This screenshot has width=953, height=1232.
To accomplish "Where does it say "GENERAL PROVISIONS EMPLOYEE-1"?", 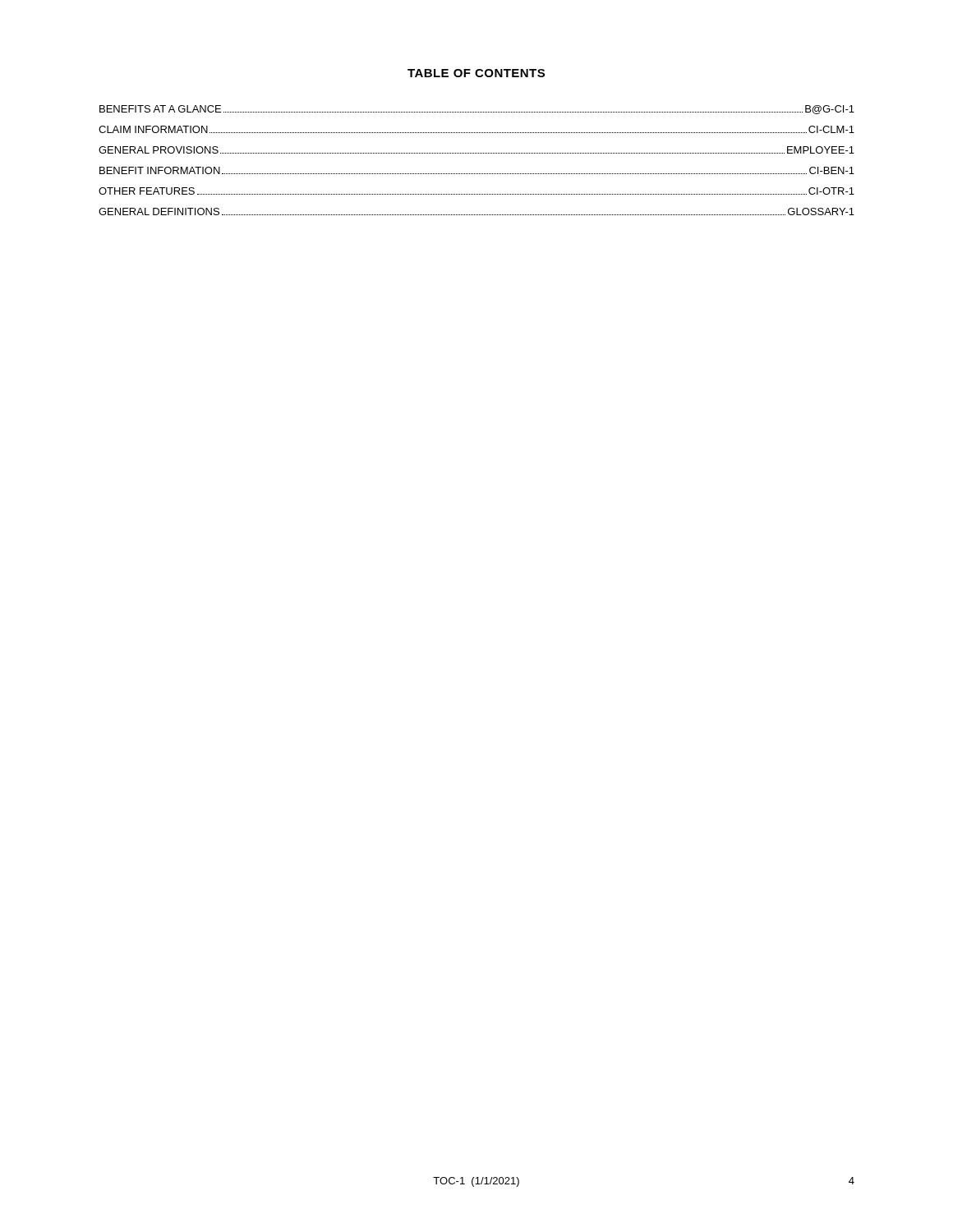I will tap(476, 150).
